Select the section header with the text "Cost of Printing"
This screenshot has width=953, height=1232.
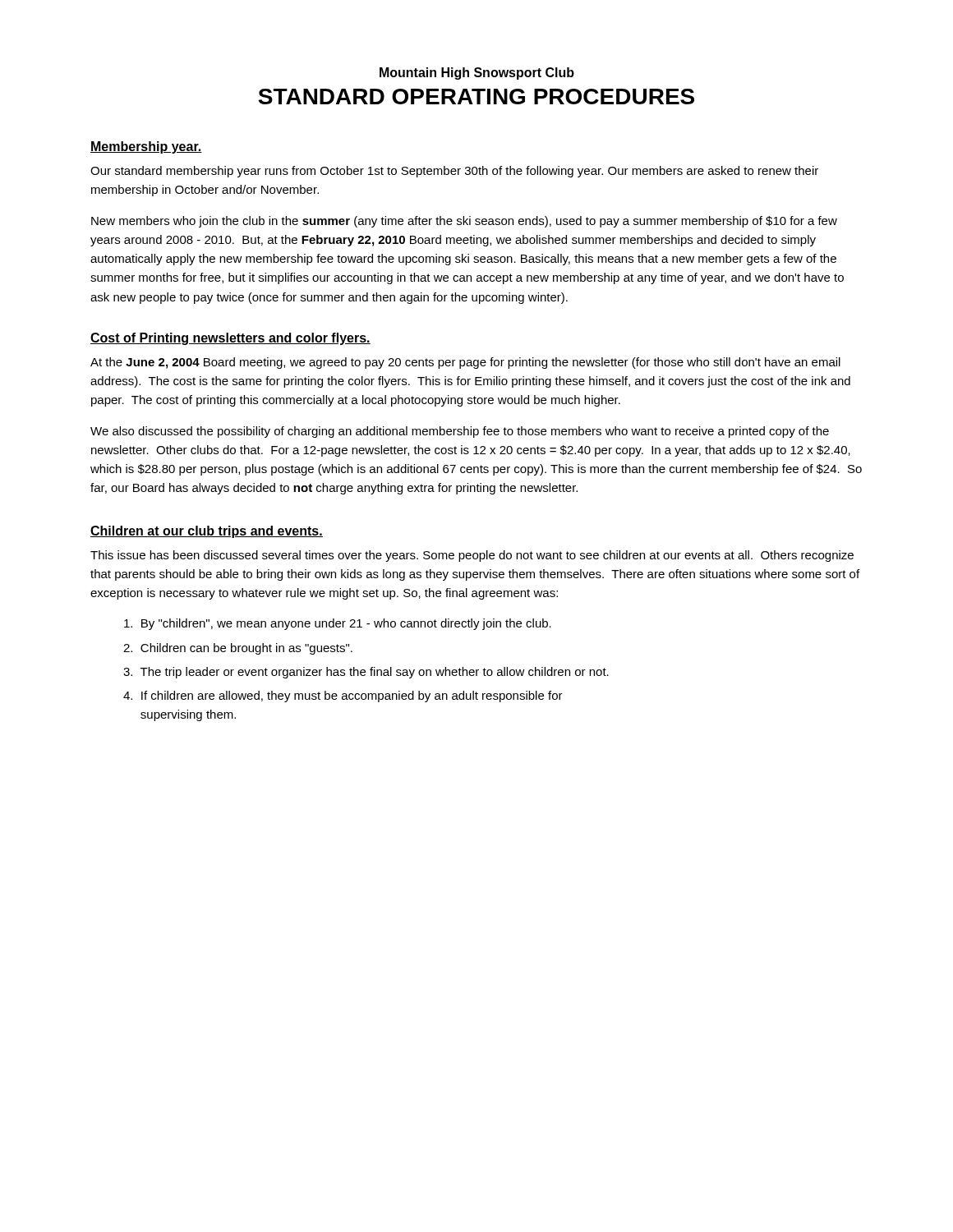coord(230,338)
